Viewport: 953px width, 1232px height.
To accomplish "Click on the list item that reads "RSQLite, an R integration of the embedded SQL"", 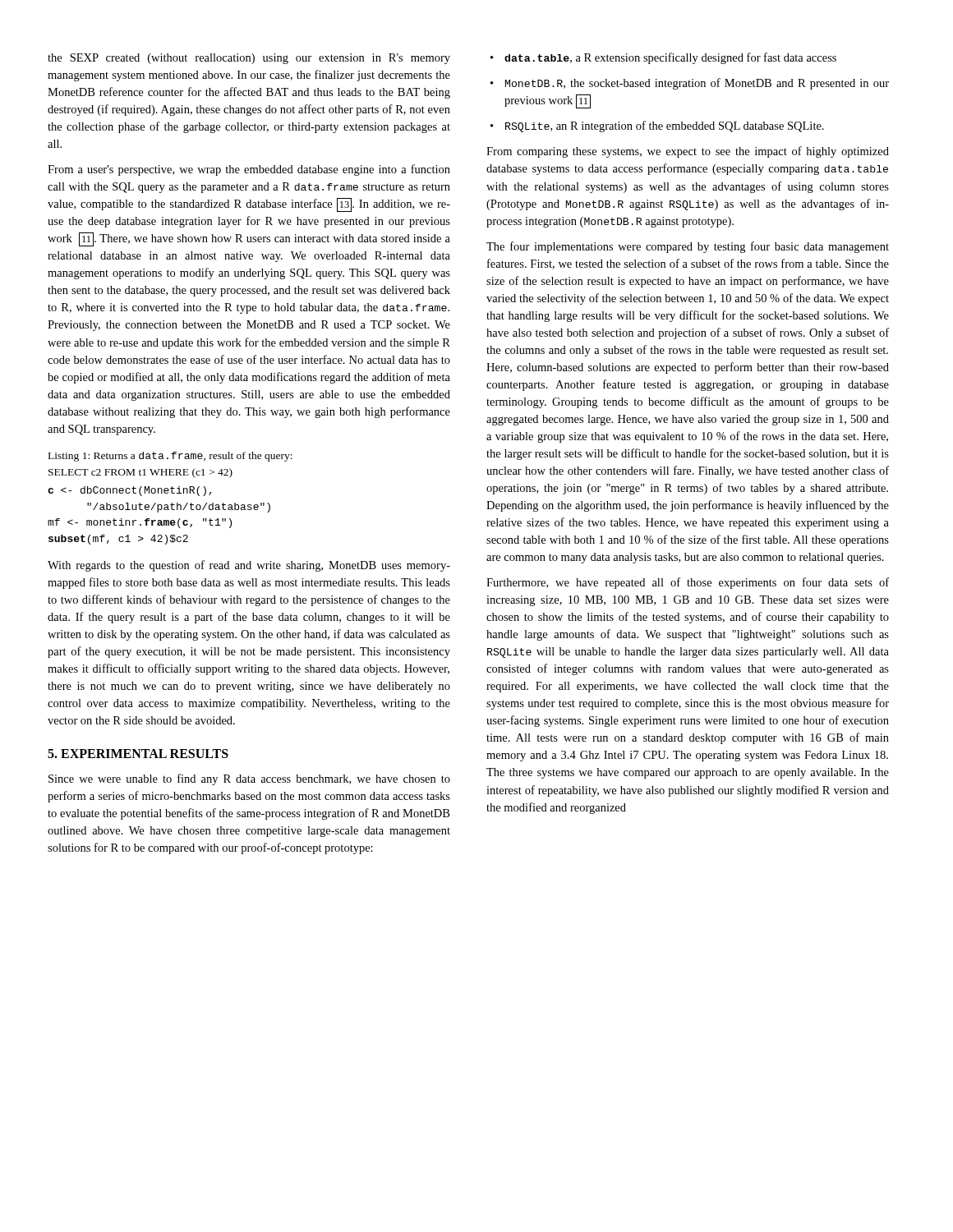I will coord(688,126).
